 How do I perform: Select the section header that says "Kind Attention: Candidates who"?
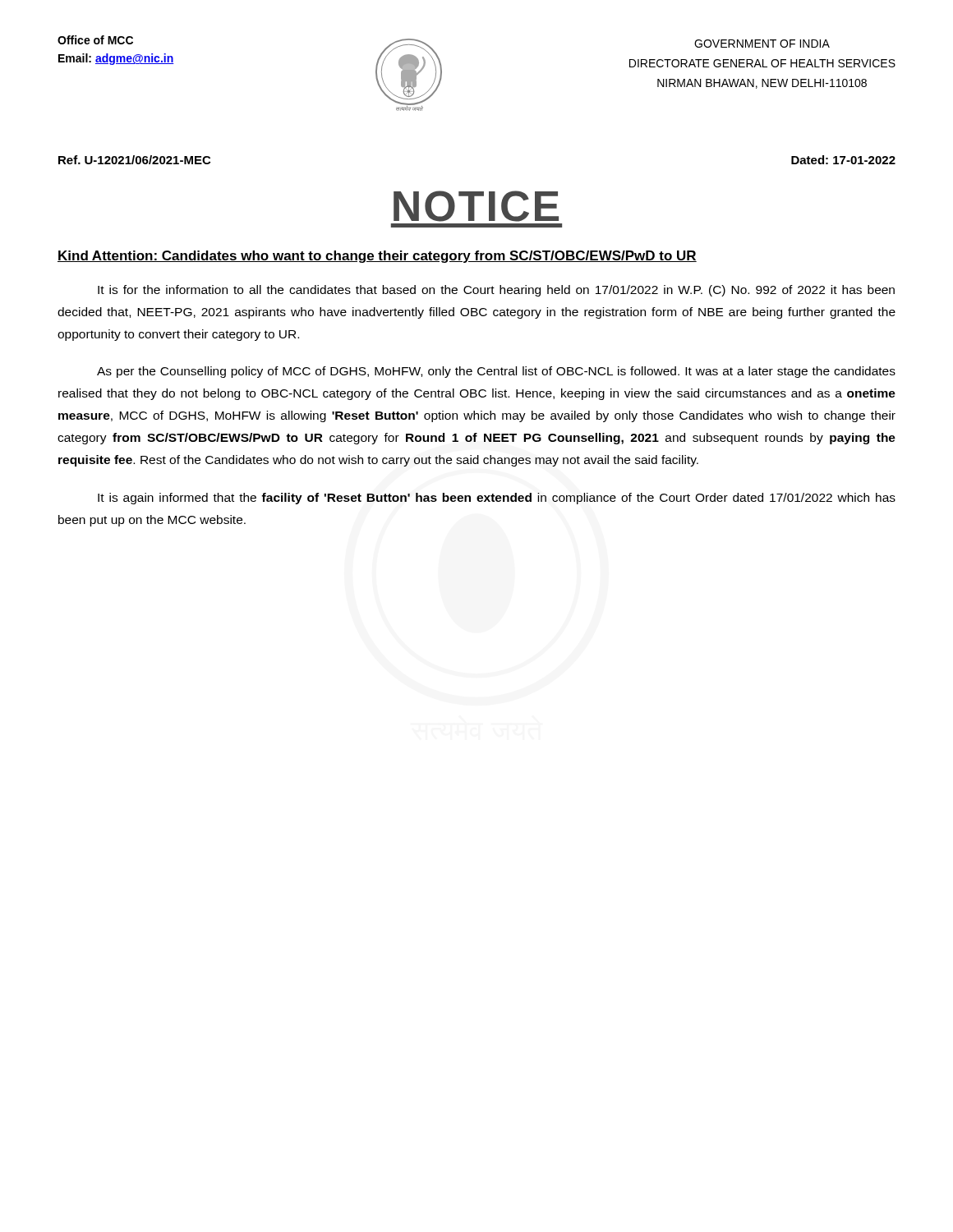coord(377,256)
